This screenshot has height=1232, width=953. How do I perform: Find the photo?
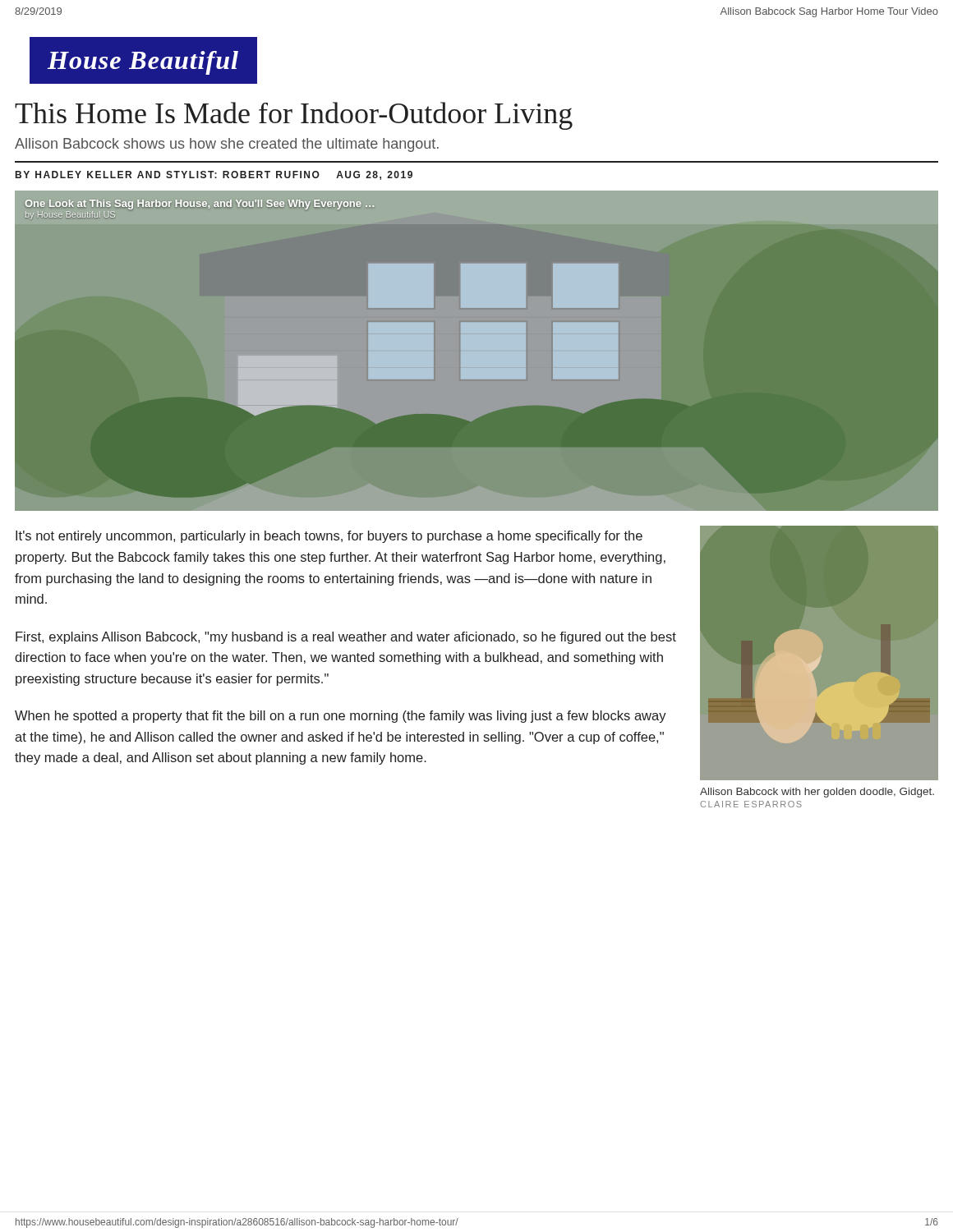click(819, 653)
